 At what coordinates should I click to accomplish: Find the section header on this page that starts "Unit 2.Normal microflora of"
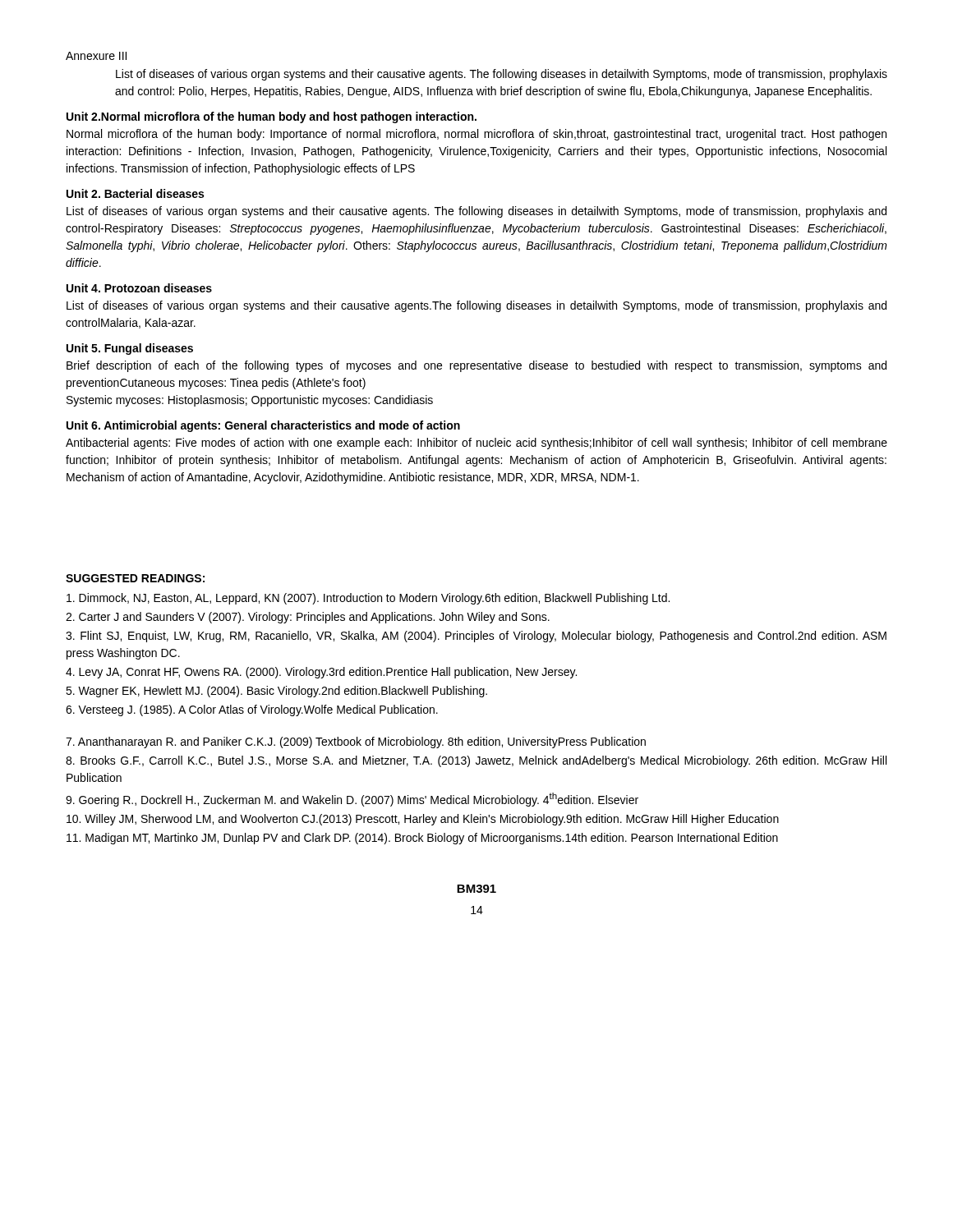pyautogui.click(x=272, y=117)
